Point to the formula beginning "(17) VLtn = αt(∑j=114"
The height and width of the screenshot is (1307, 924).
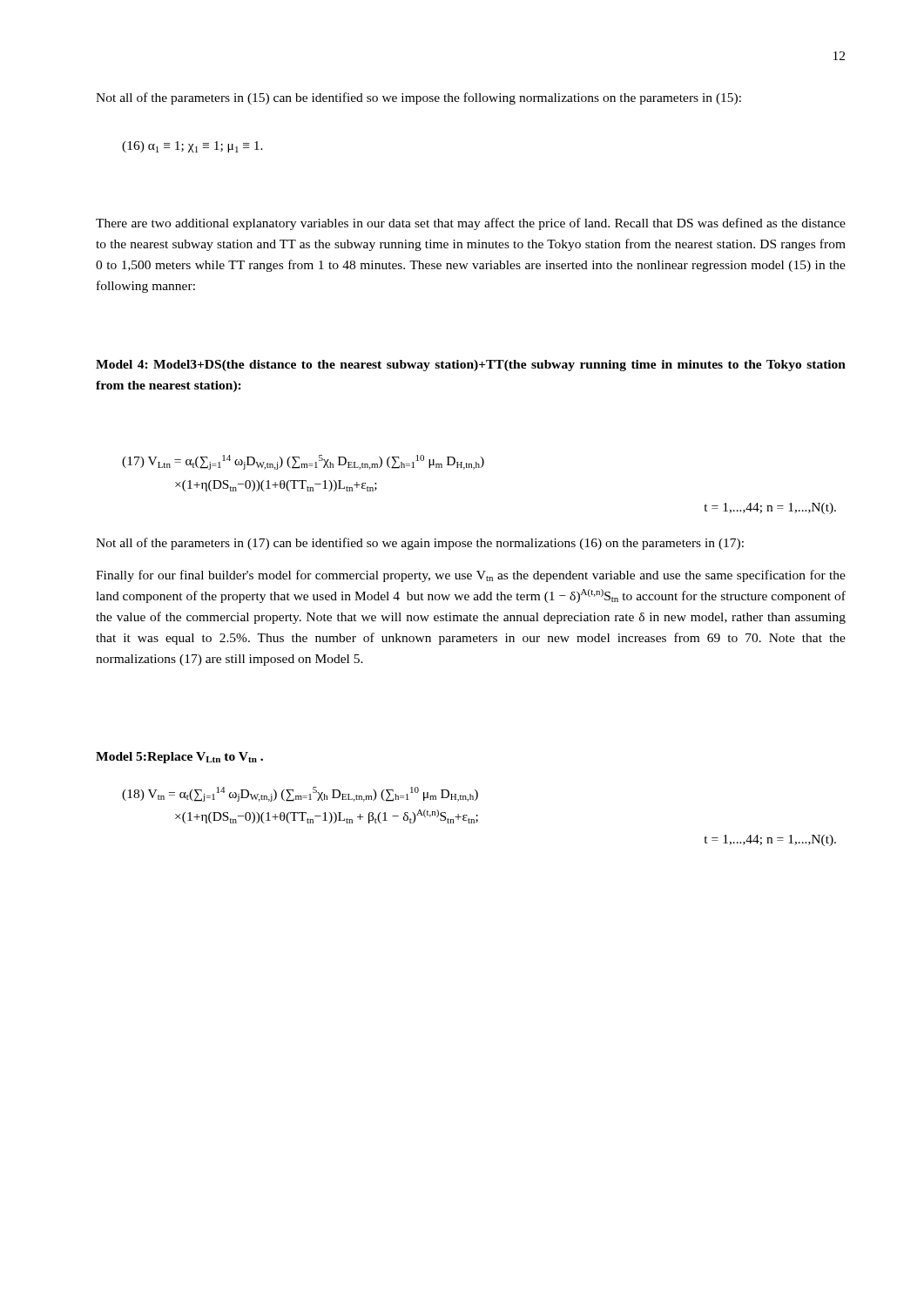point(303,462)
